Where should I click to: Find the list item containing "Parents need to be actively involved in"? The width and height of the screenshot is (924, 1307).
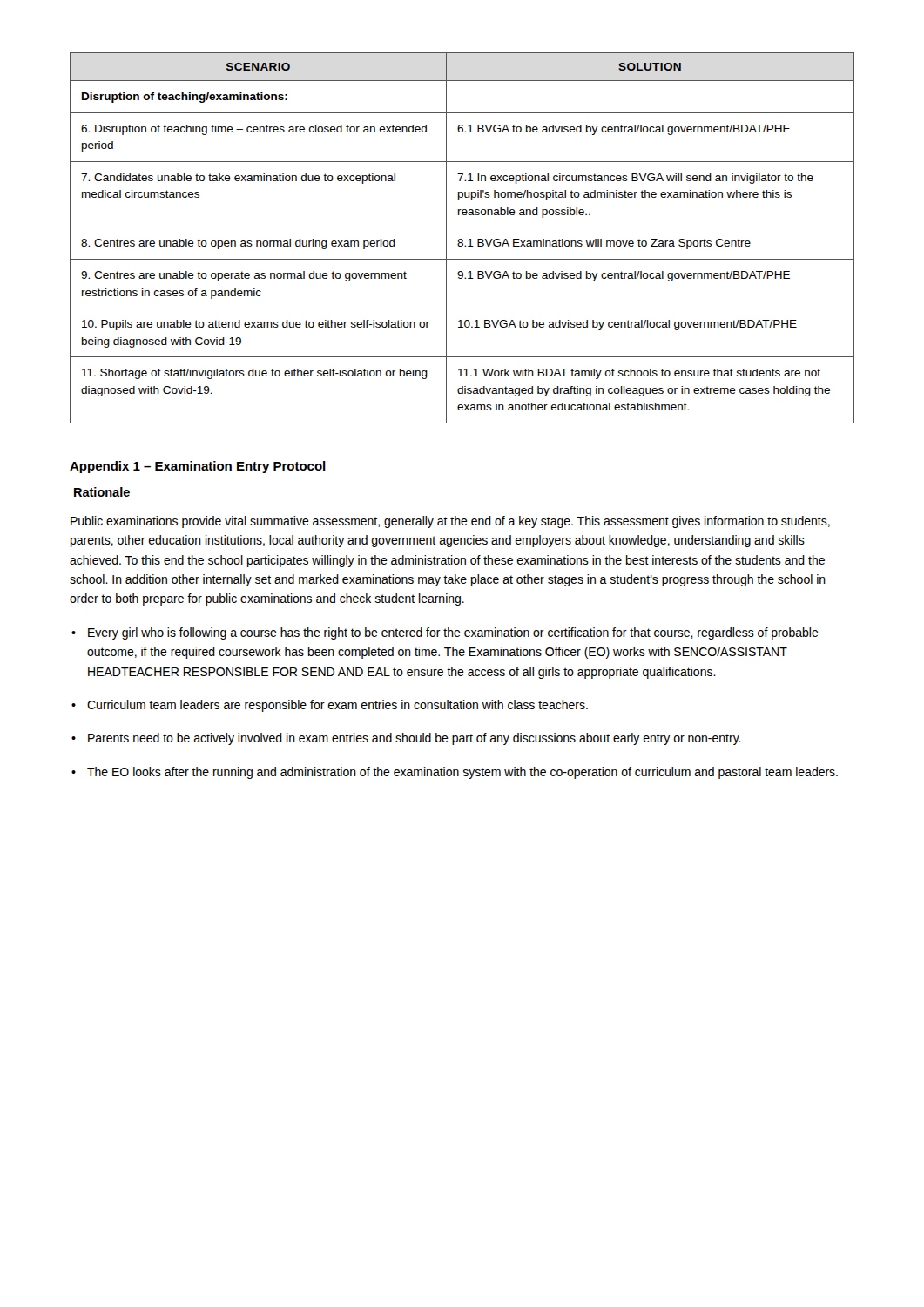(414, 738)
